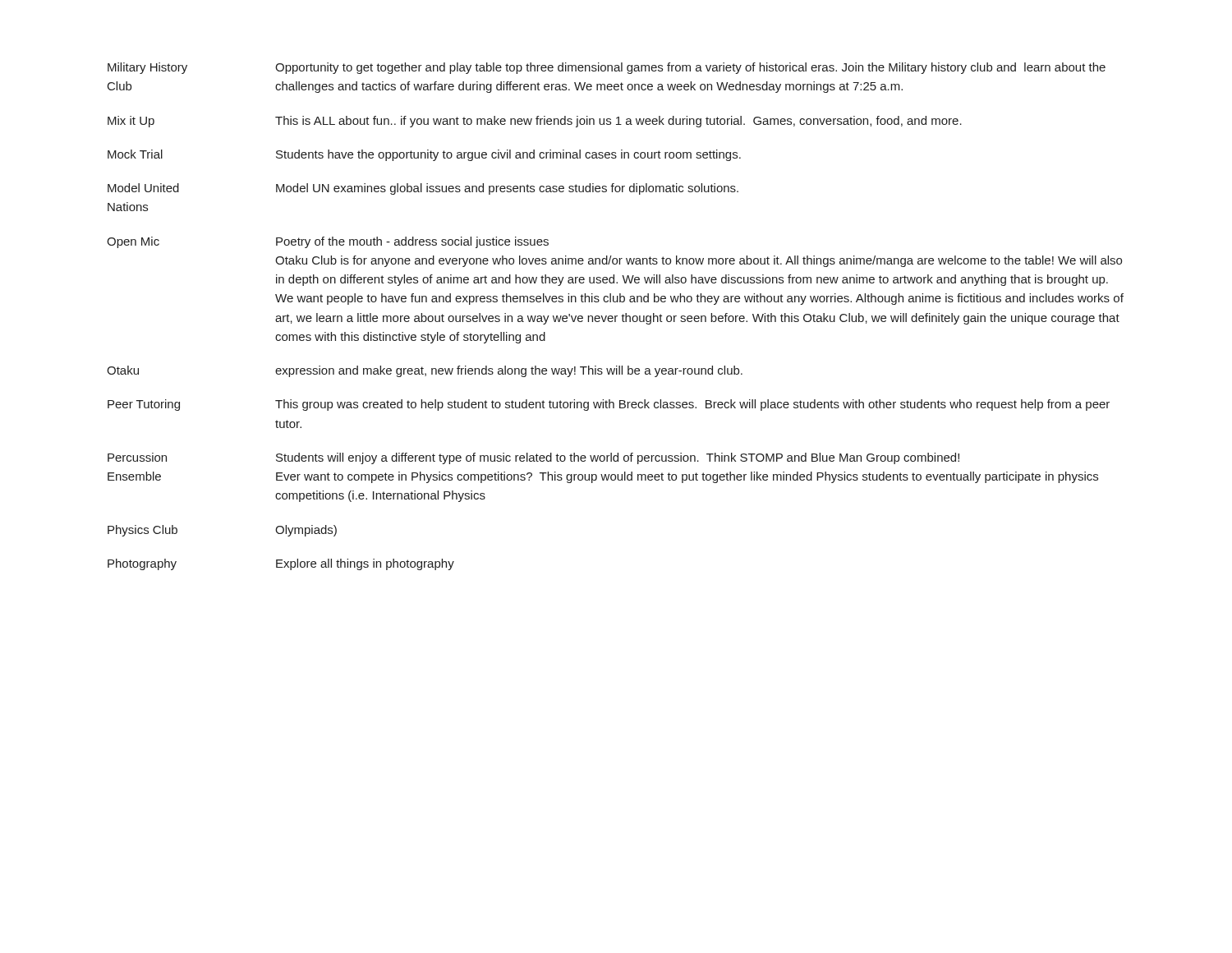This screenshot has width=1232, height=953.
Task: Click the passage that begins "Model UnitedNations Model UN"
Action: (x=616, y=197)
